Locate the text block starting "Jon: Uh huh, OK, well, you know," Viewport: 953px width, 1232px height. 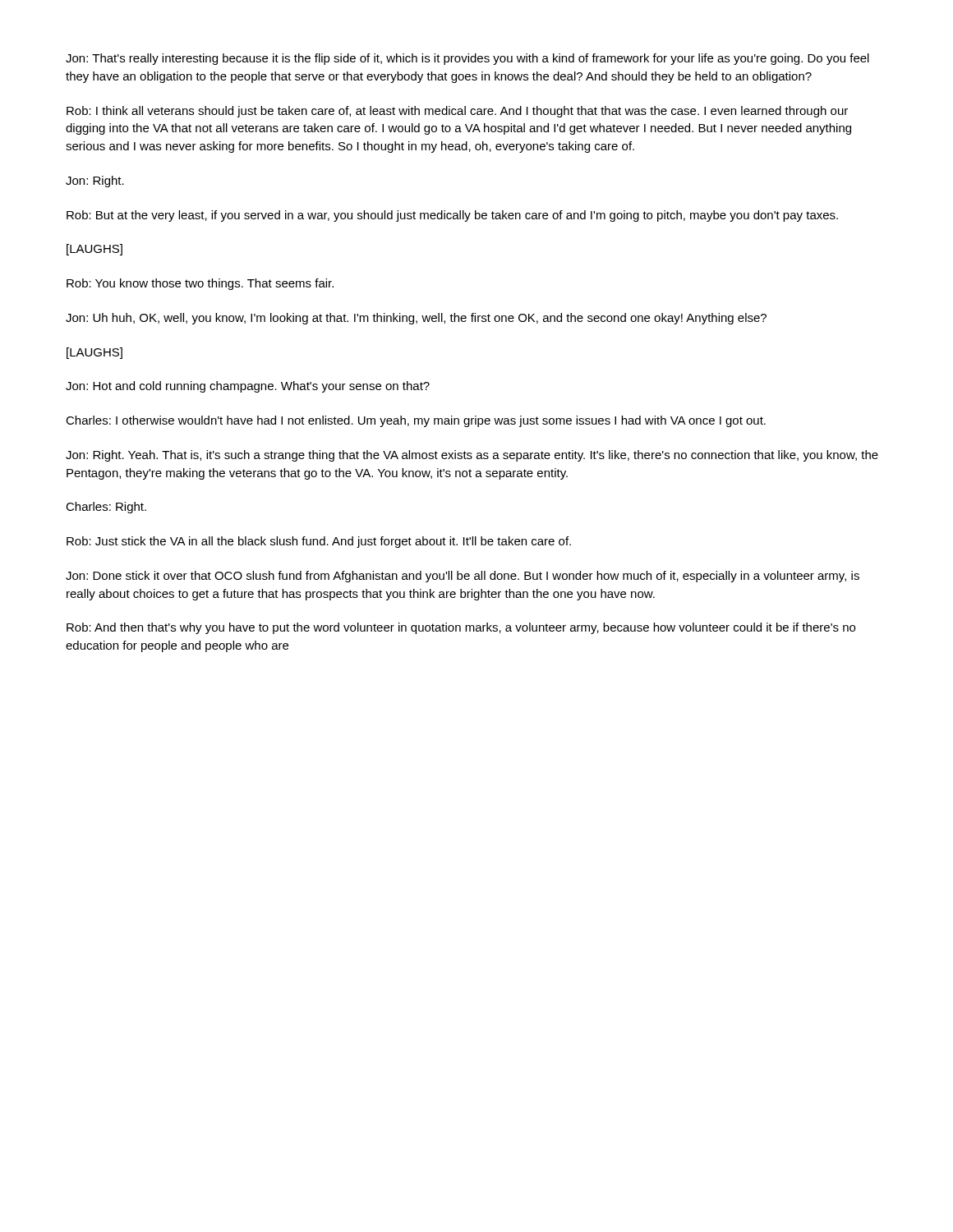[416, 317]
